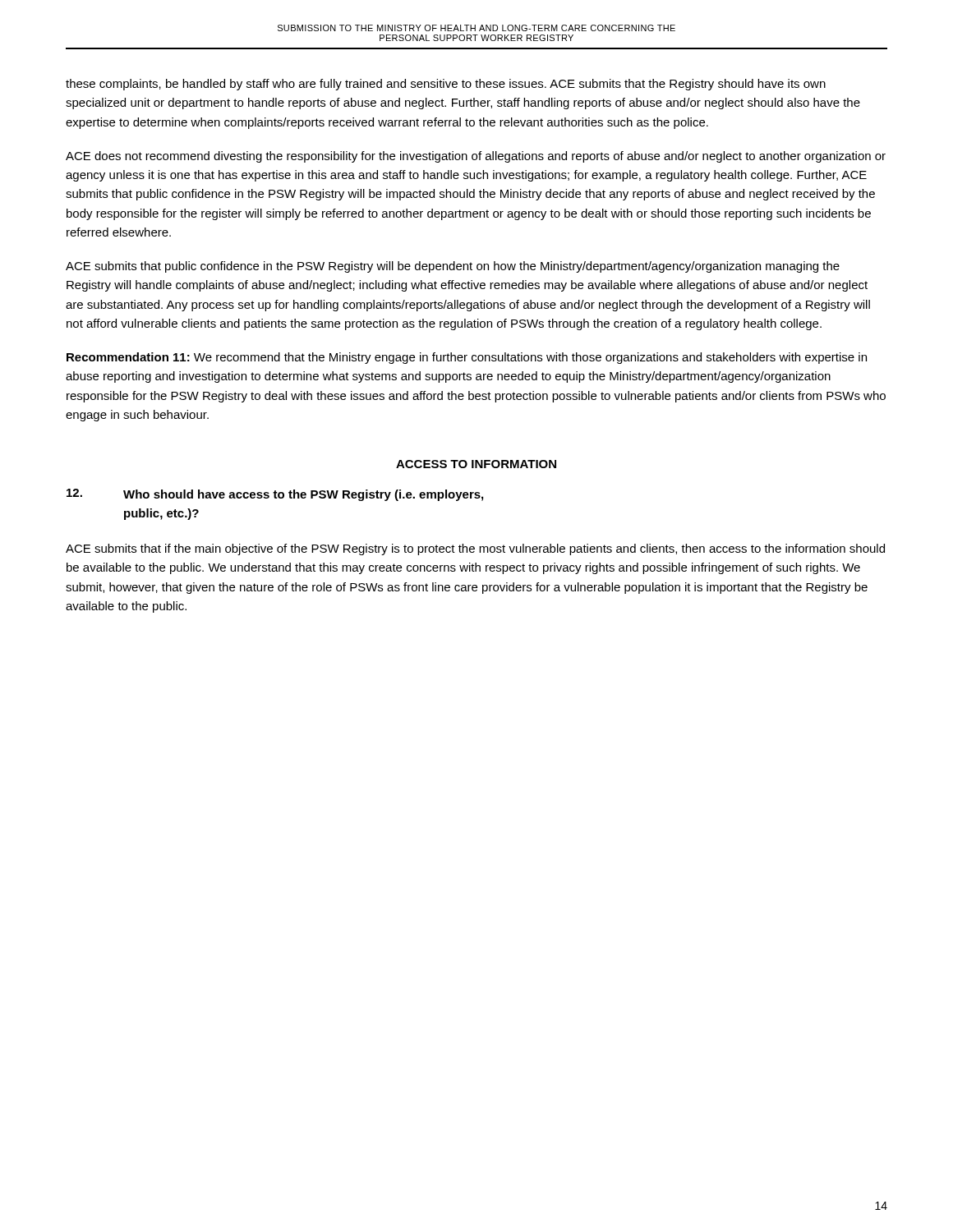Image resolution: width=953 pixels, height=1232 pixels.
Task: Click on the passage starting "ACE does not recommend divesting the"
Action: coord(476,194)
